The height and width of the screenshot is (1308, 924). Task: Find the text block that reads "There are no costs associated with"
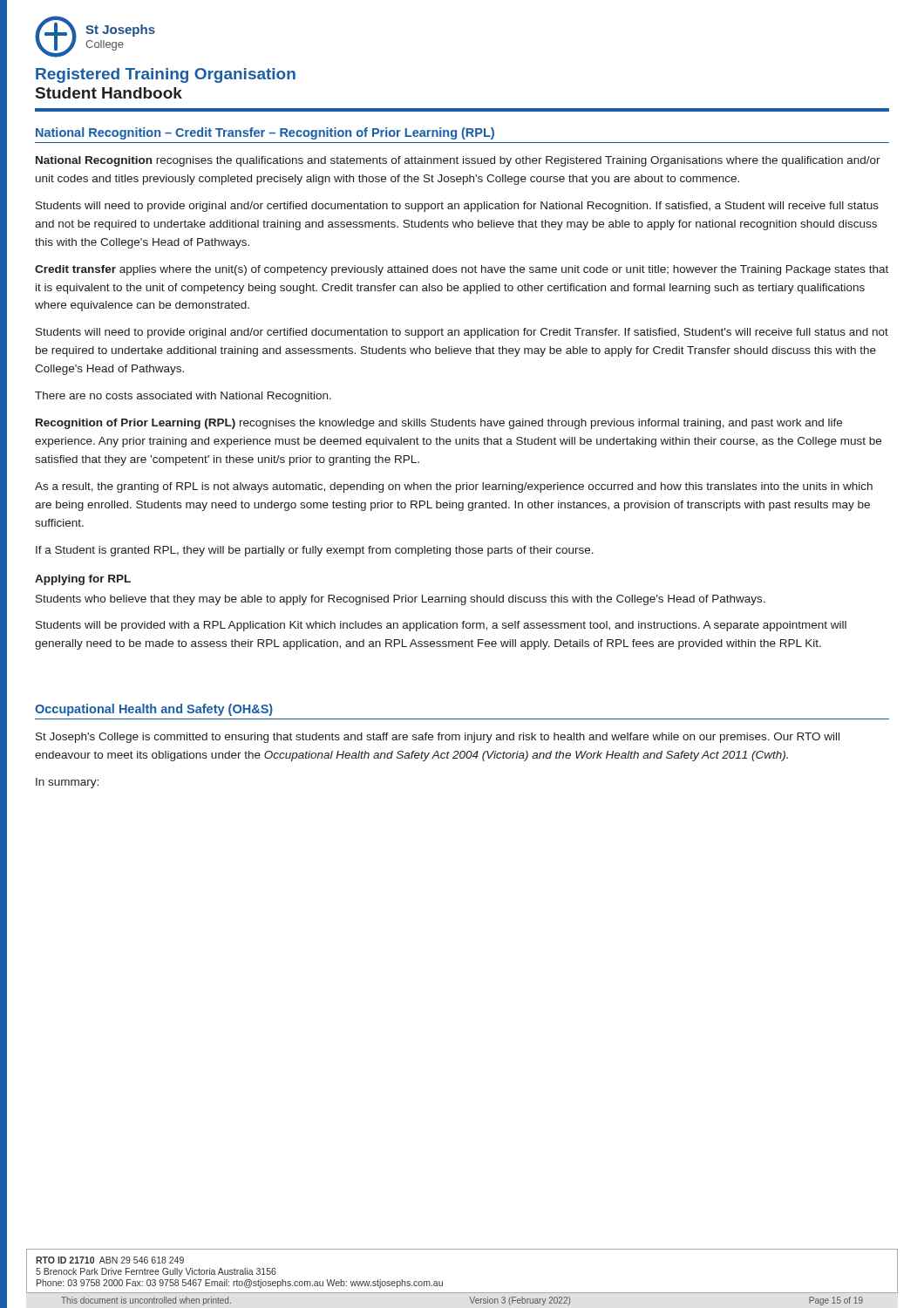pyautogui.click(x=183, y=396)
